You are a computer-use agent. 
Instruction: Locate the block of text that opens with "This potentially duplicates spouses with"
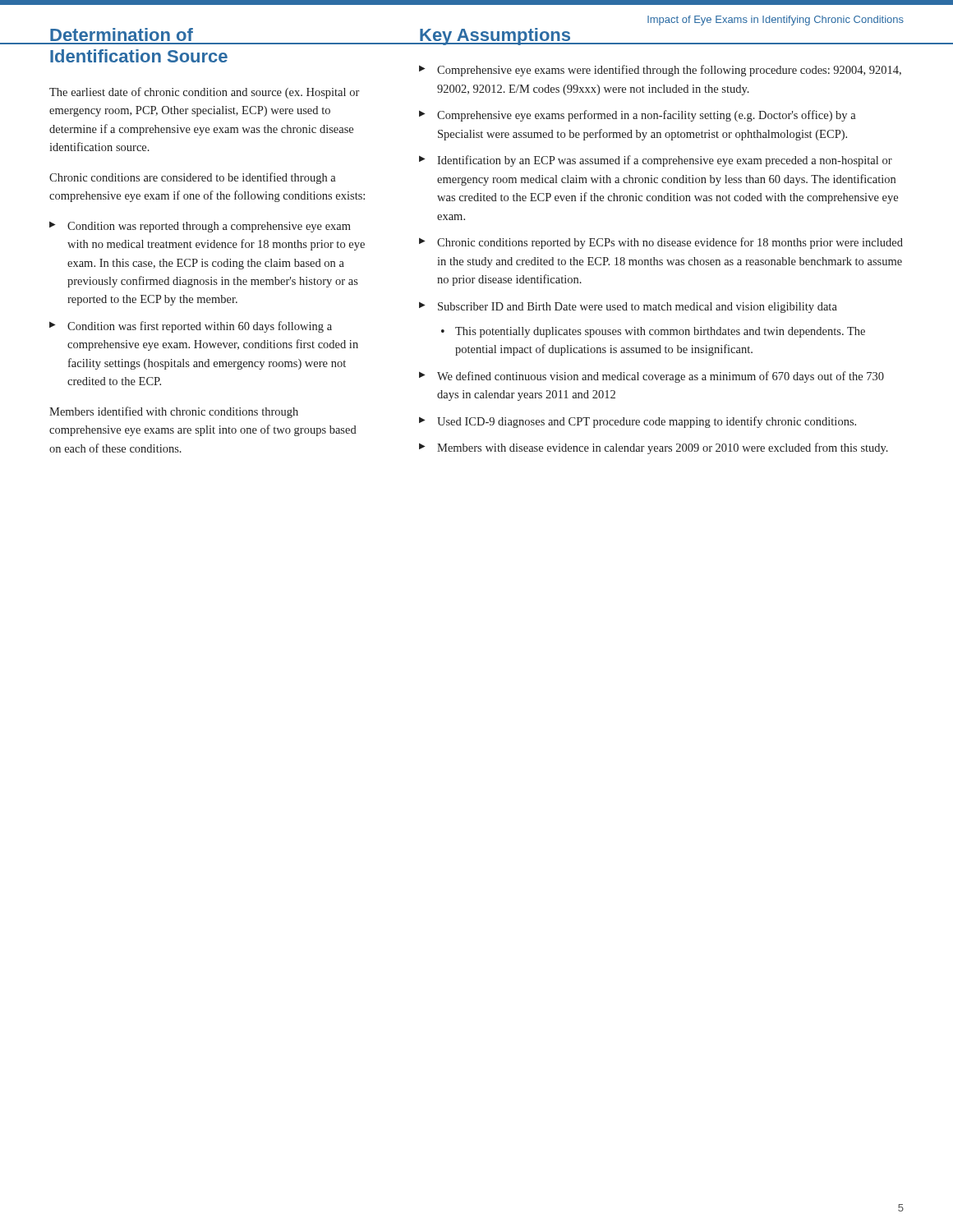click(660, 340)
